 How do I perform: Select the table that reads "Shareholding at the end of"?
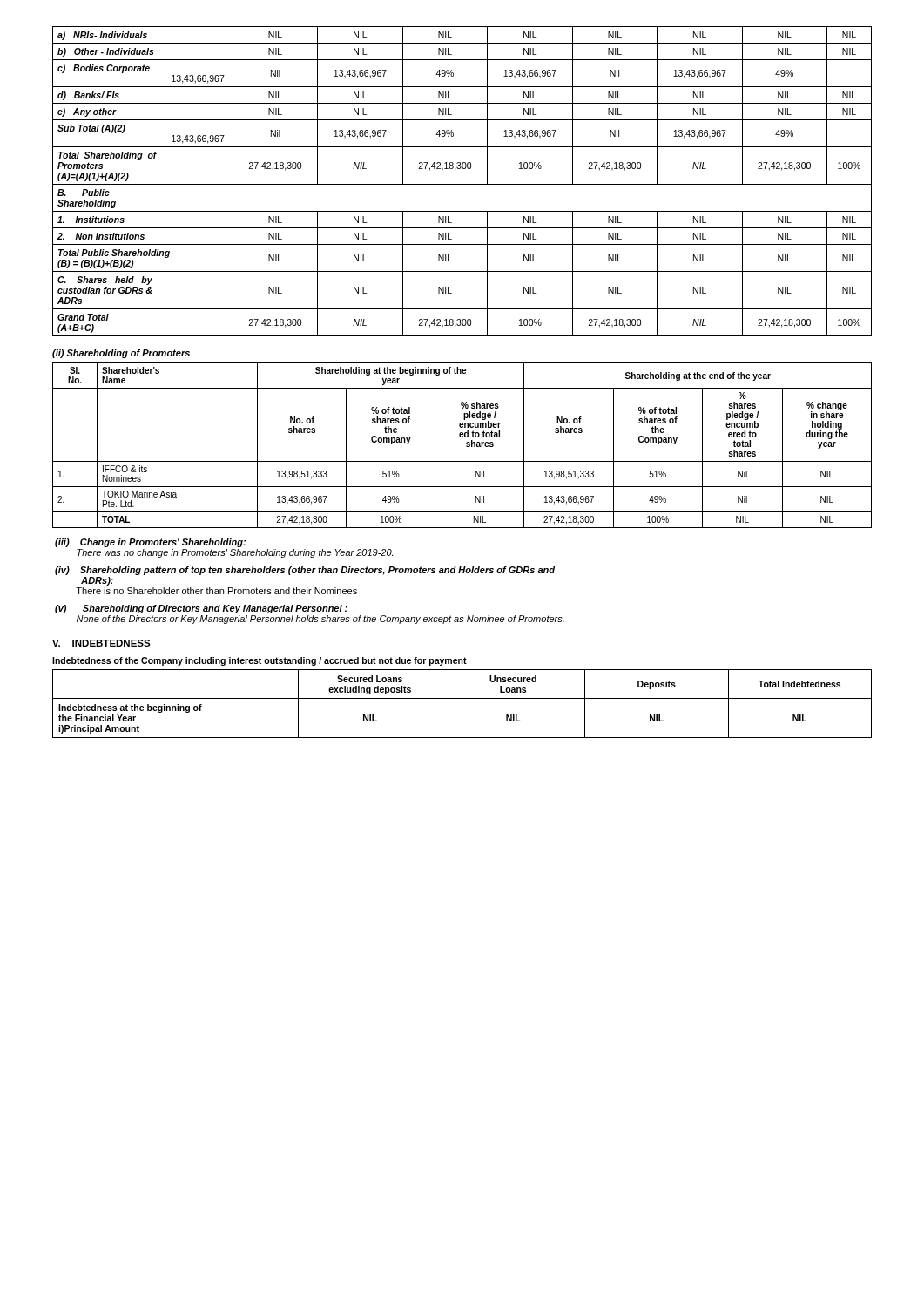point(462,445)
